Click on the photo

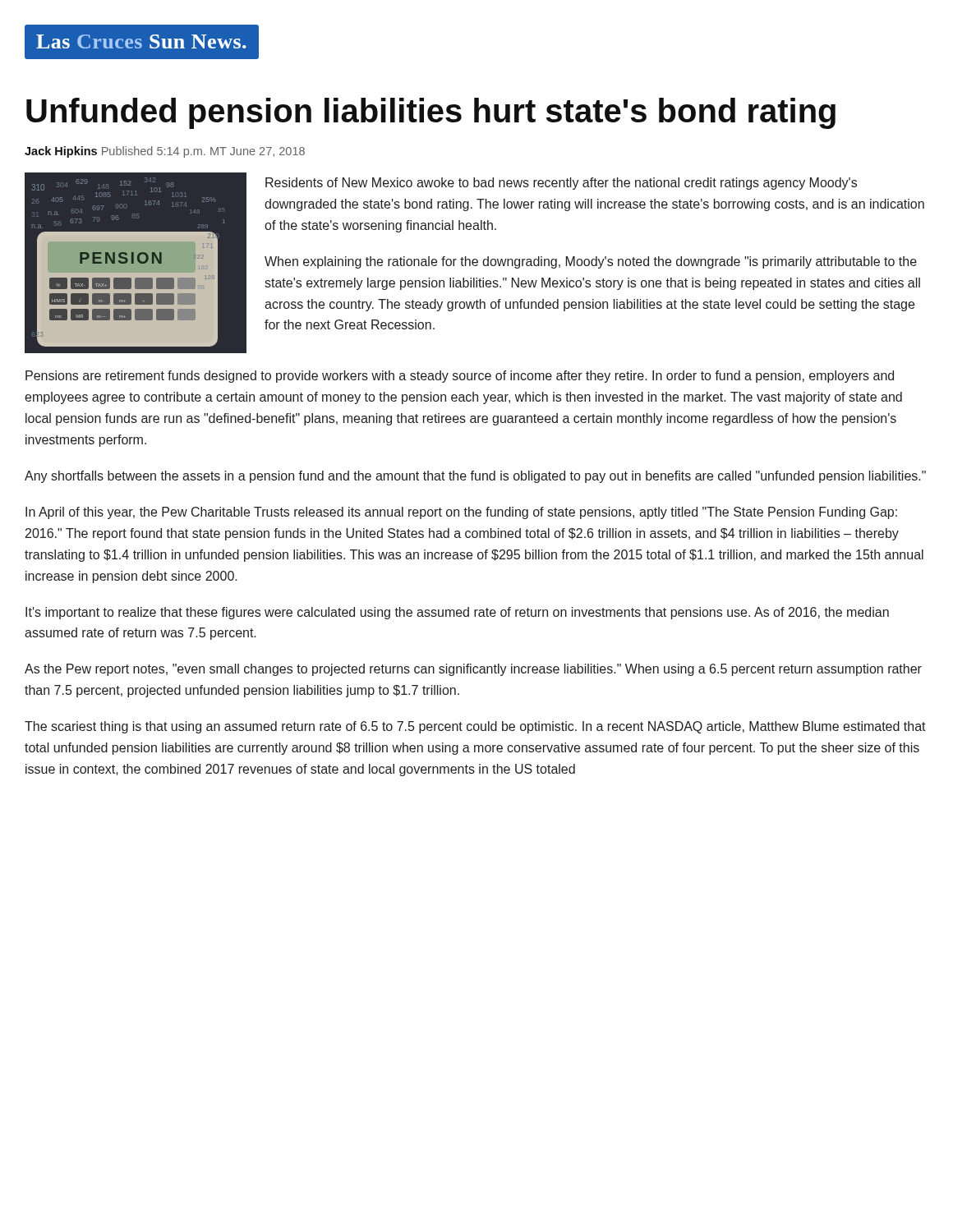136,263
